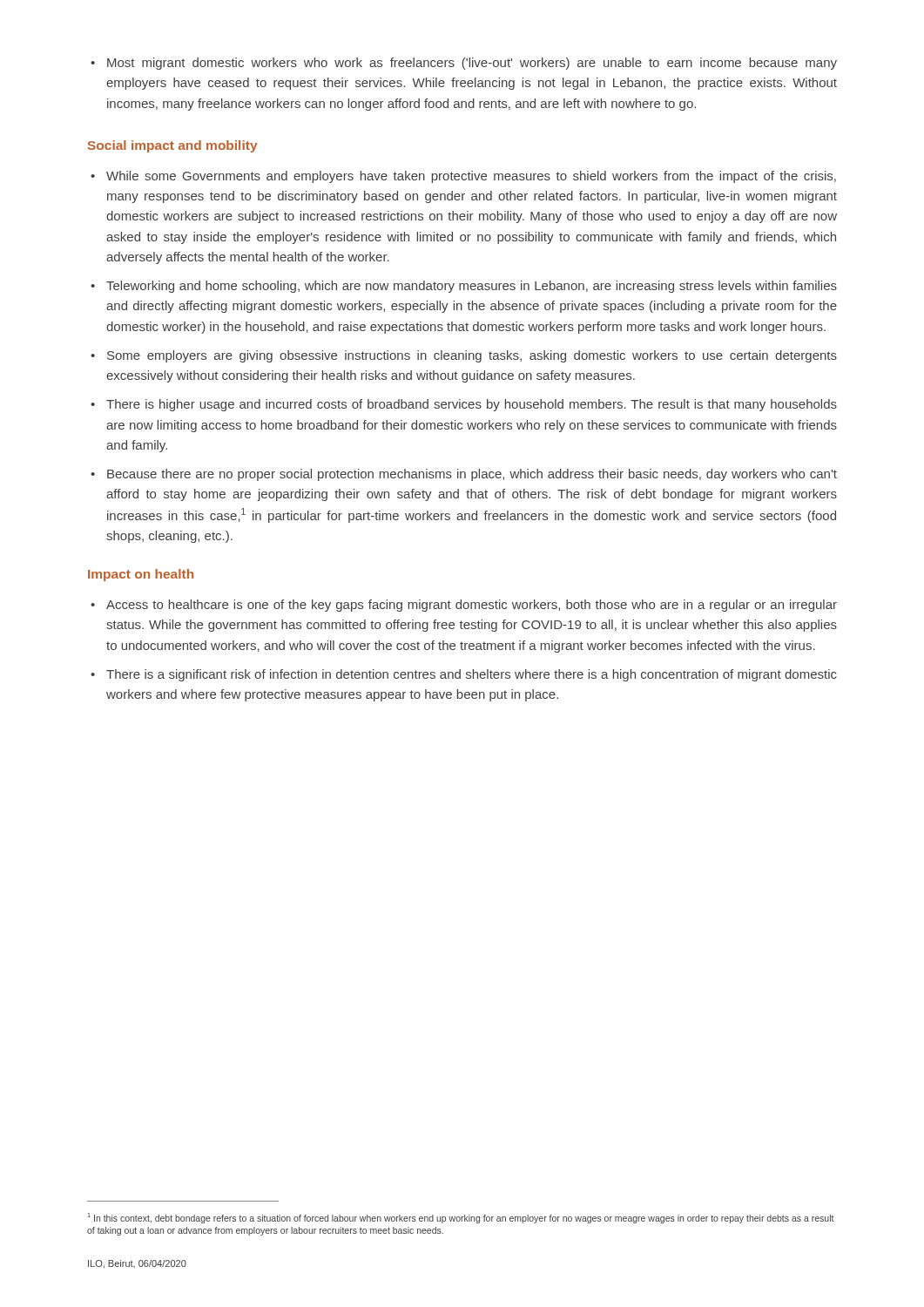Select the block starting "Teleworking and home schooling, which are now"
The image size is (924, 1307).
pos(462,306)
